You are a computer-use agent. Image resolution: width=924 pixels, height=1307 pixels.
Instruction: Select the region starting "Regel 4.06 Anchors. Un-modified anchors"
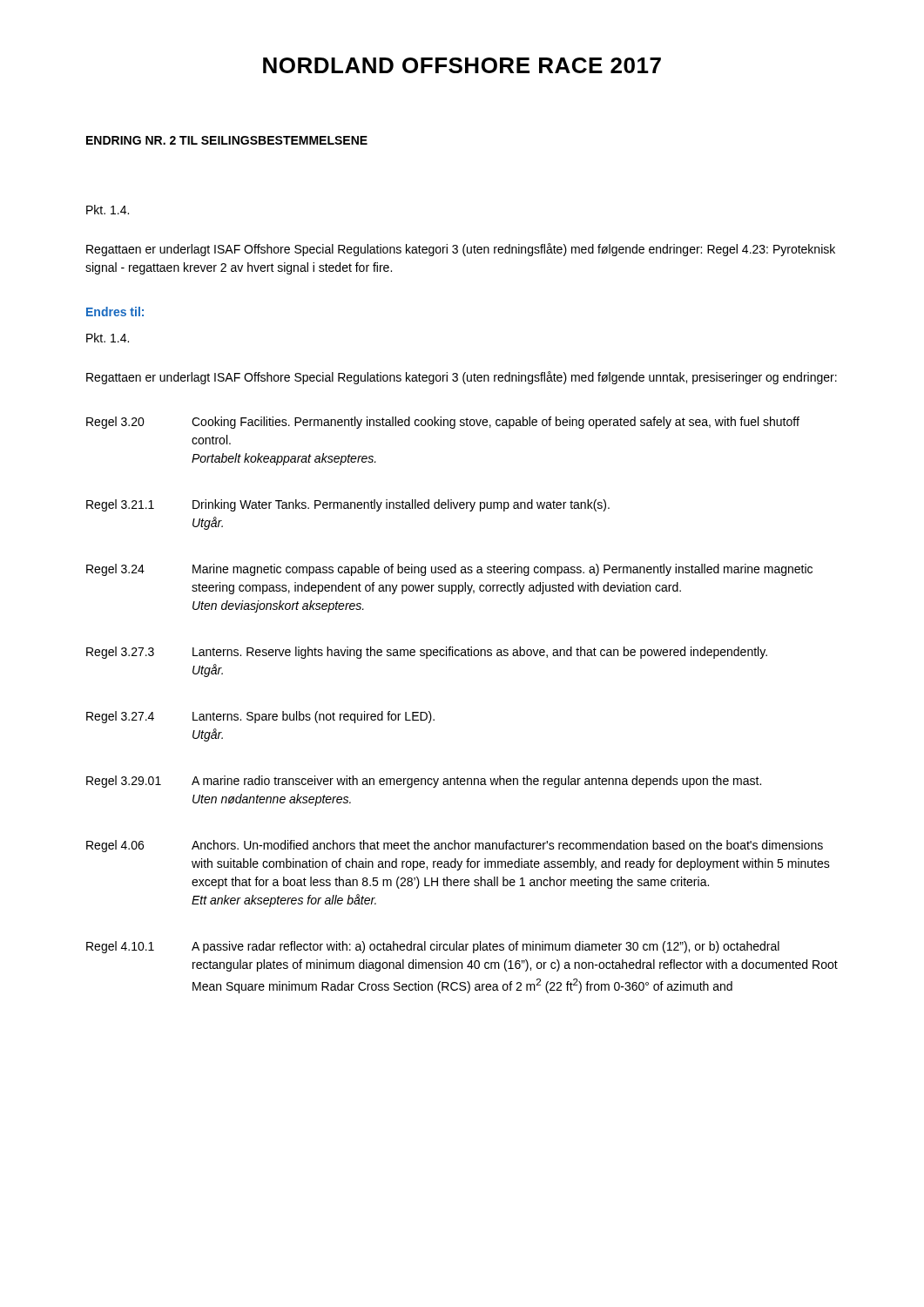point(462,873)
